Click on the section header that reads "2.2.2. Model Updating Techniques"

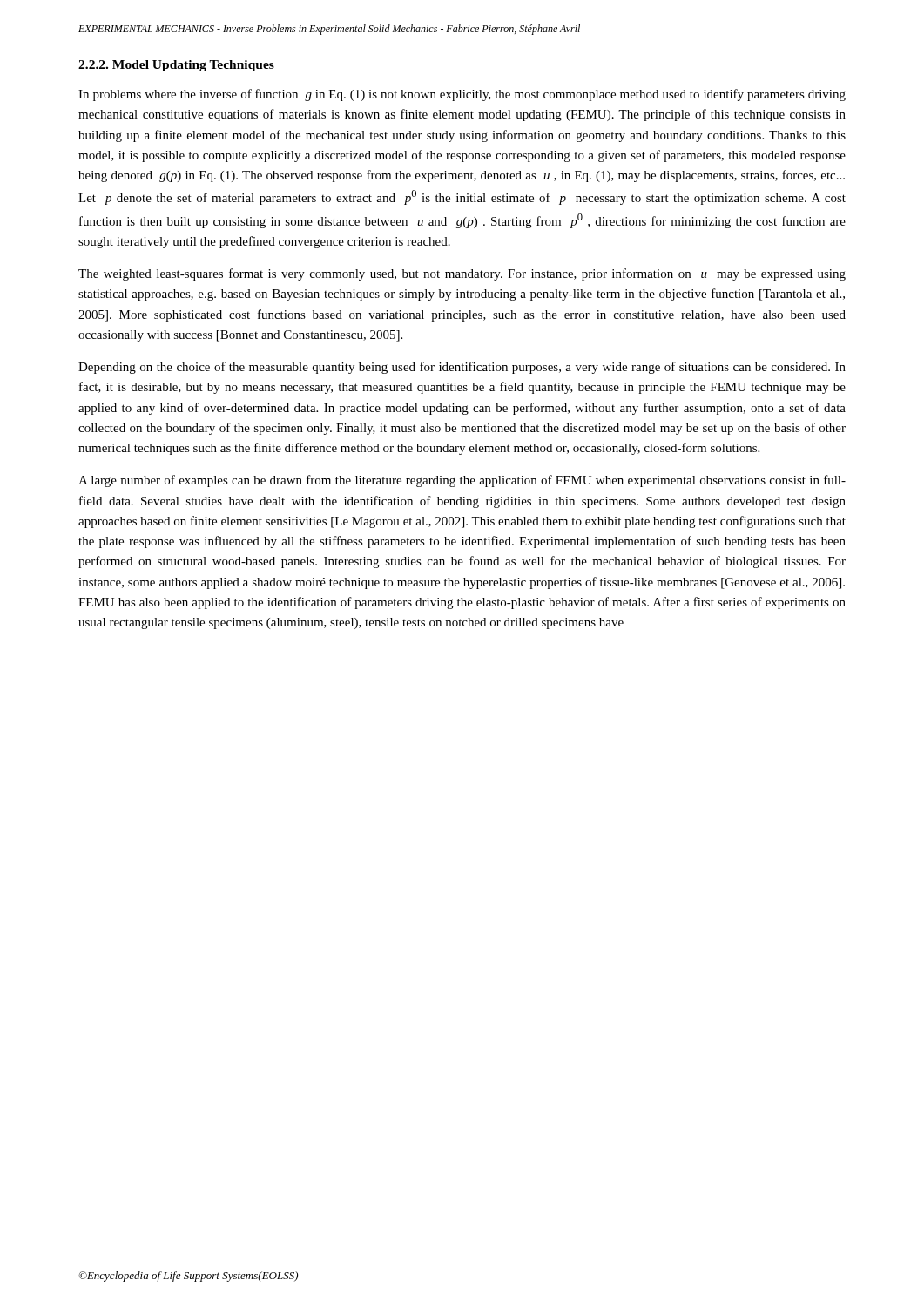(x=176, y=64)
